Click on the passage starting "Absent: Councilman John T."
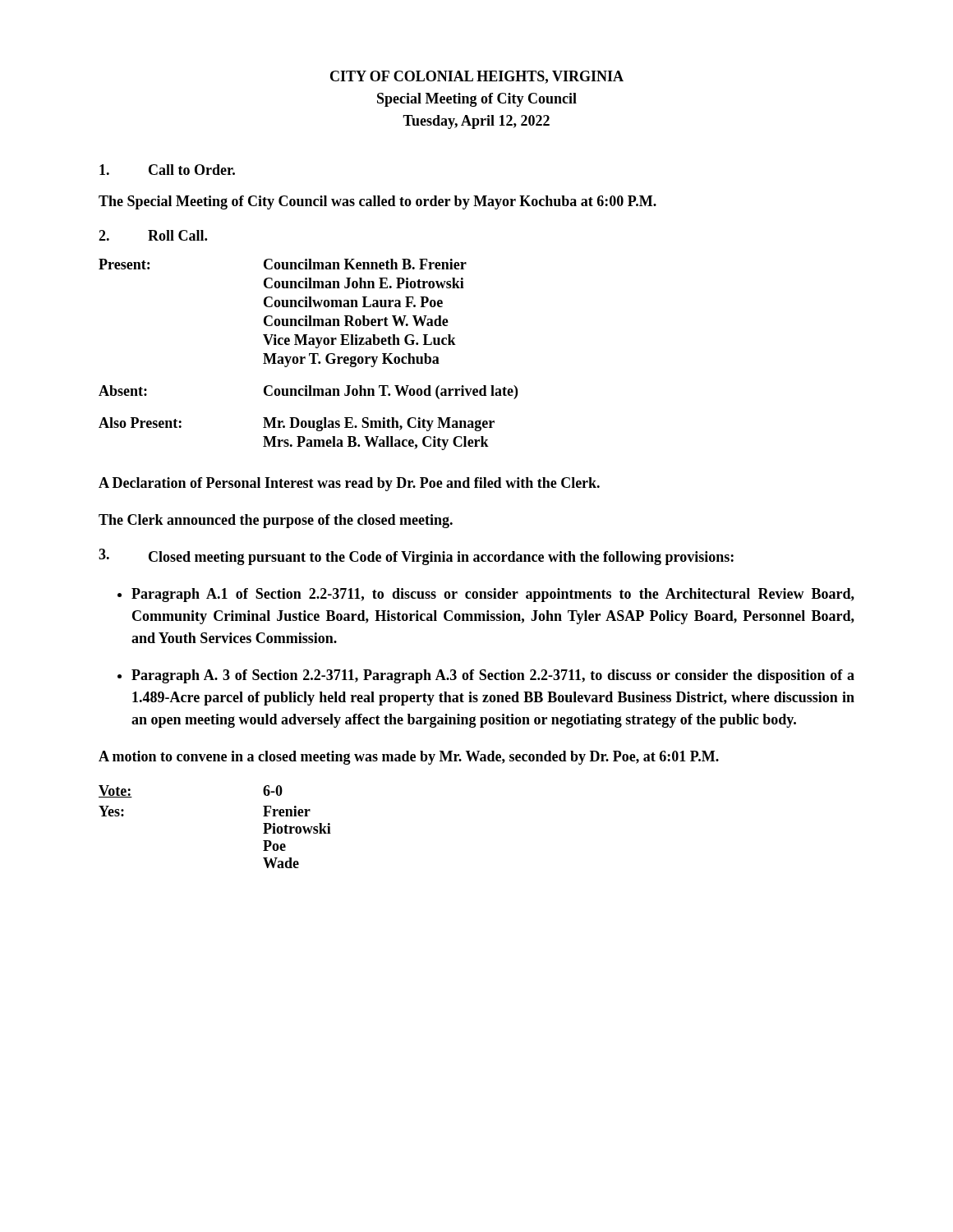The height and width of the screenshot is (1232, 953). tap(476, 392)
